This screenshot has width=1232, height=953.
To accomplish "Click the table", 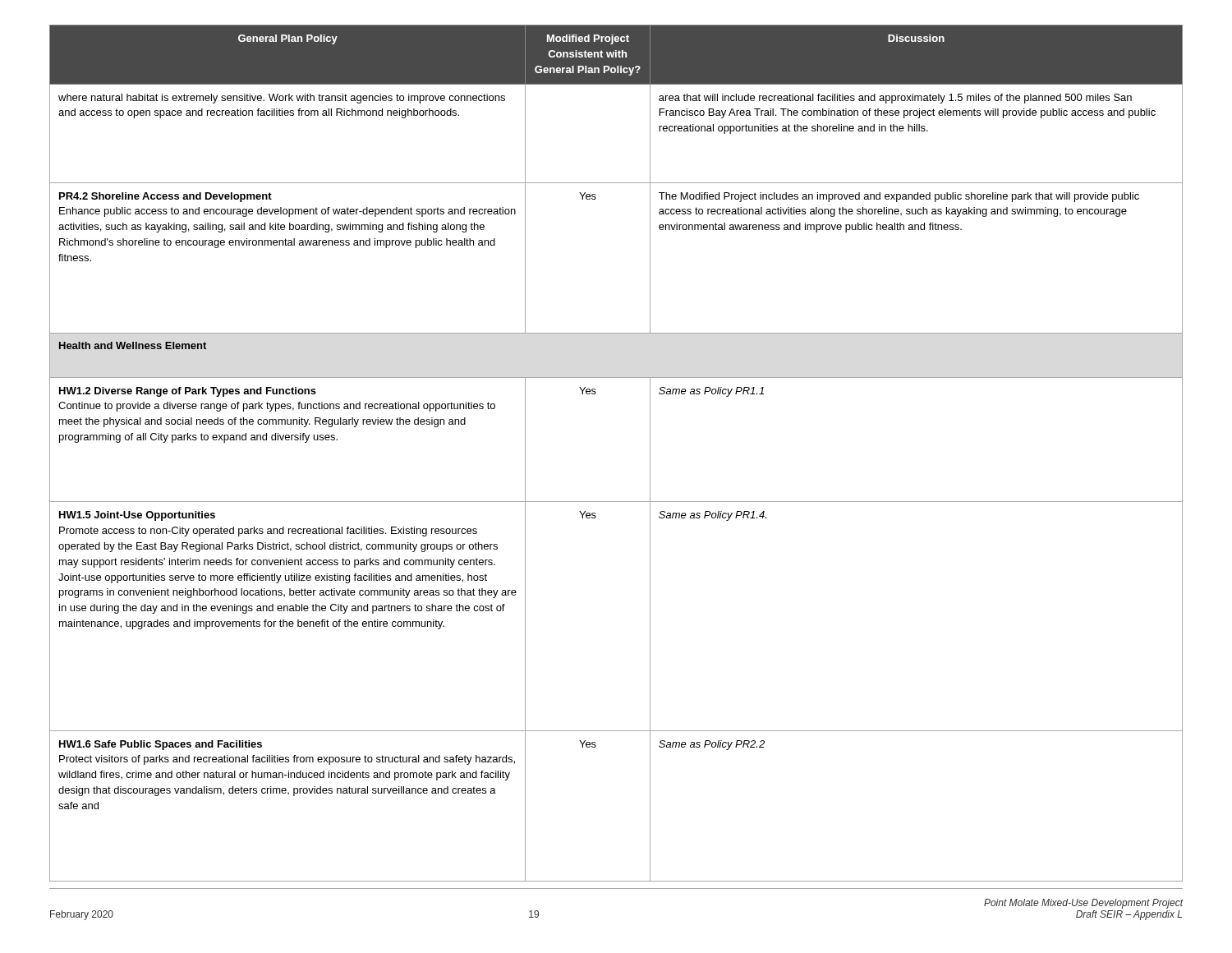I will [x=616, y=453].
